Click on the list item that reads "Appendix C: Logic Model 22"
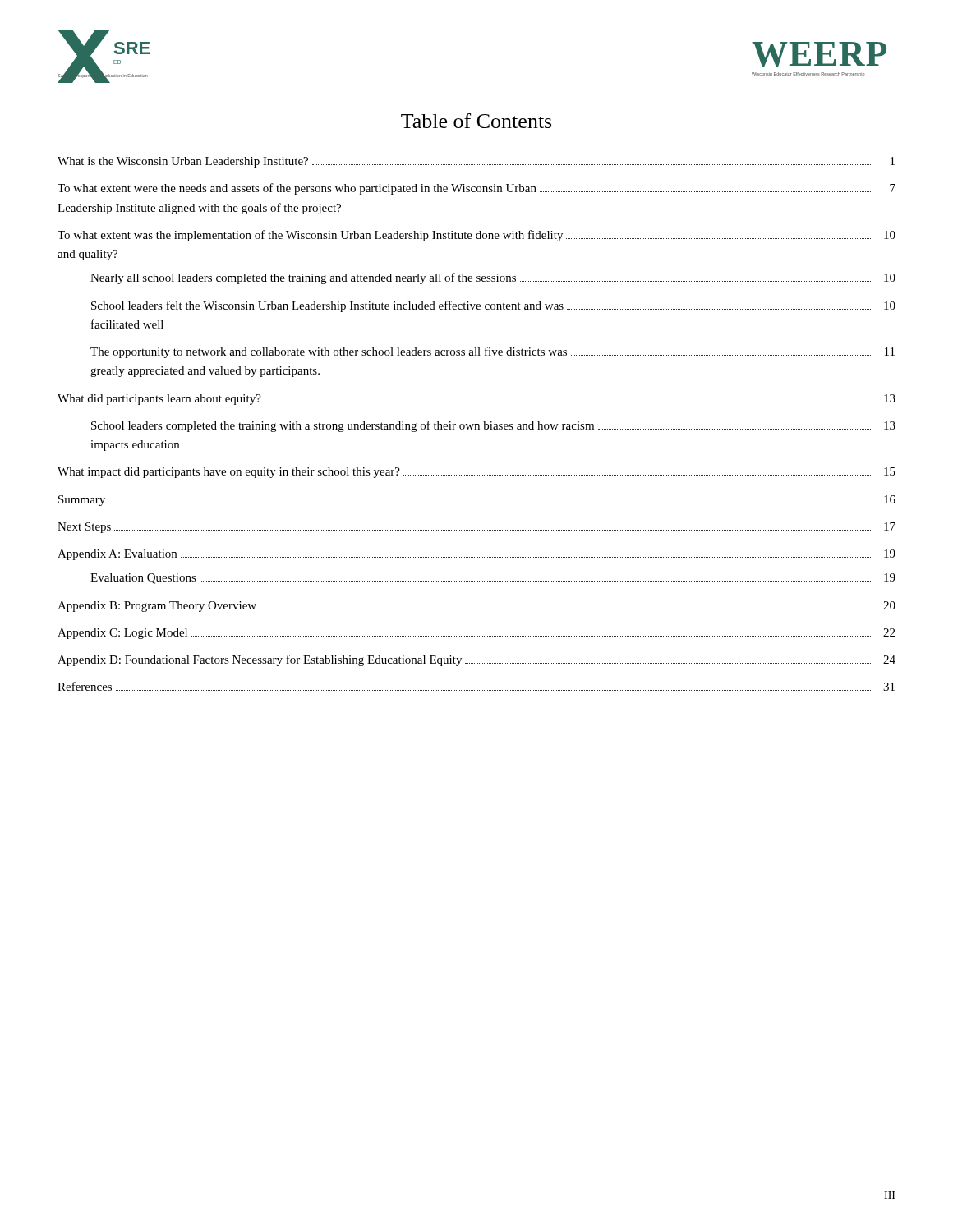Image resolution: width=953 pixels, height=1232 pixels. point(476,633)
